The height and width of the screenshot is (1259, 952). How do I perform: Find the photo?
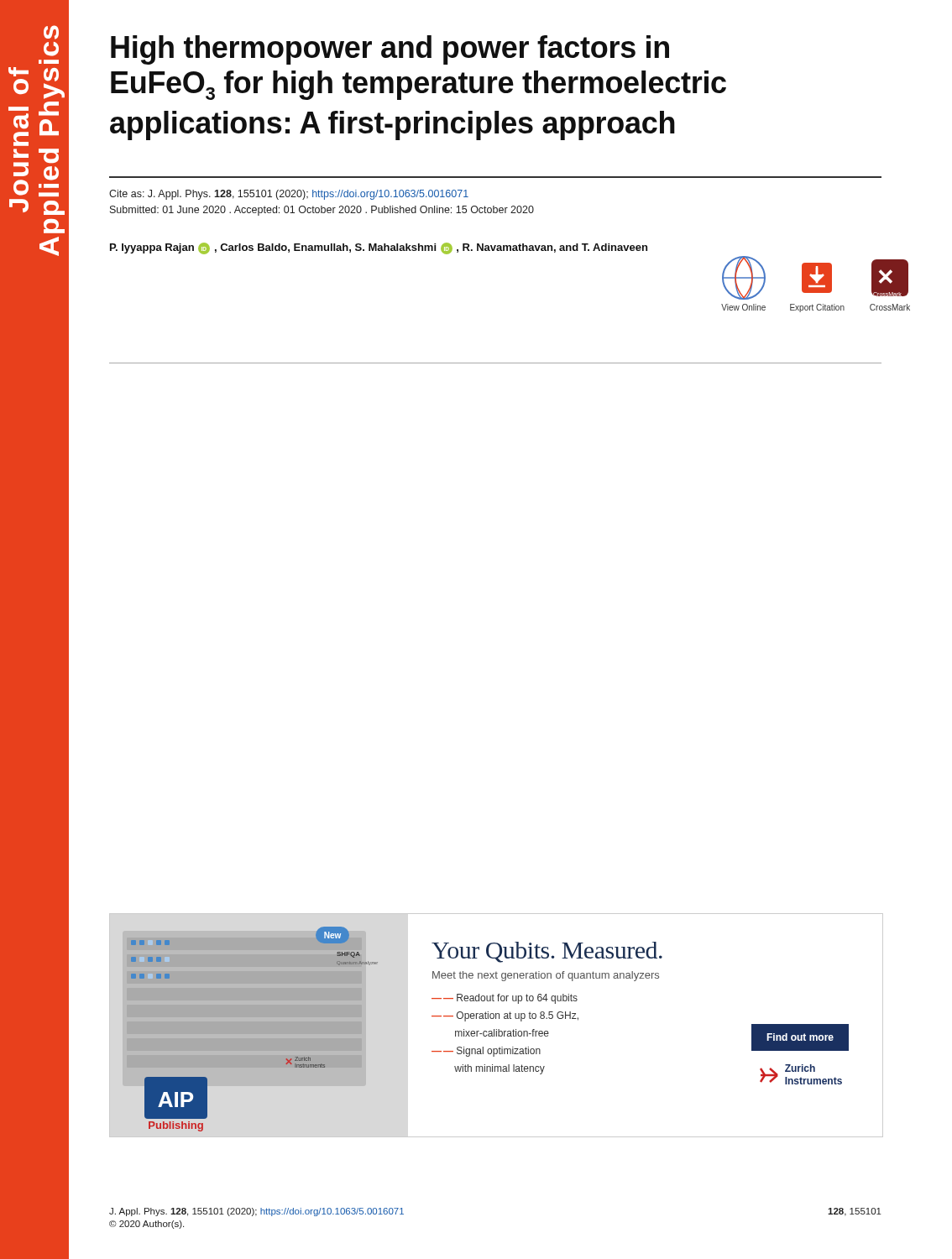[x=496, y=1025]
